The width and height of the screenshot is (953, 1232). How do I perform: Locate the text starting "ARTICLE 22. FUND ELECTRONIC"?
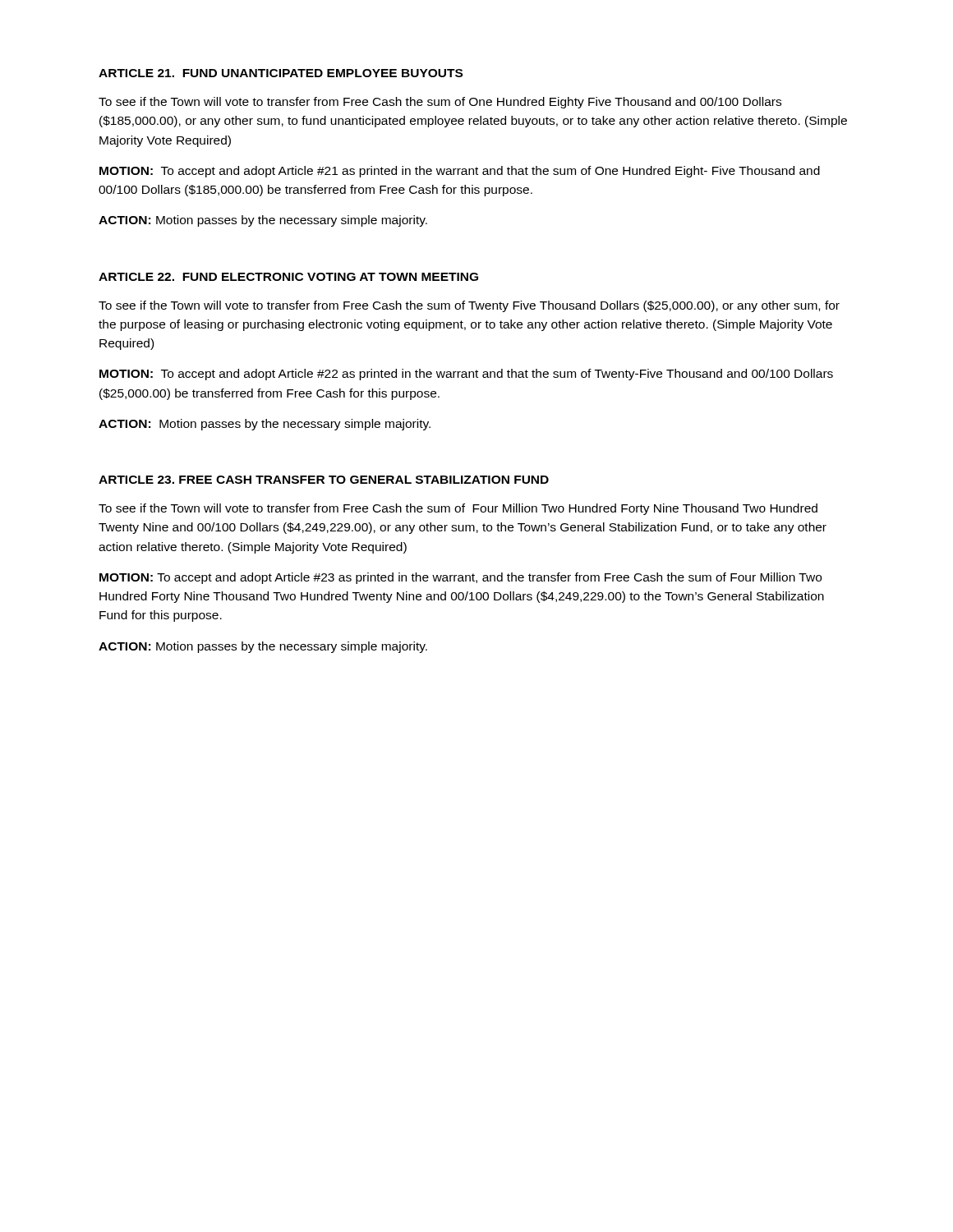289,276
